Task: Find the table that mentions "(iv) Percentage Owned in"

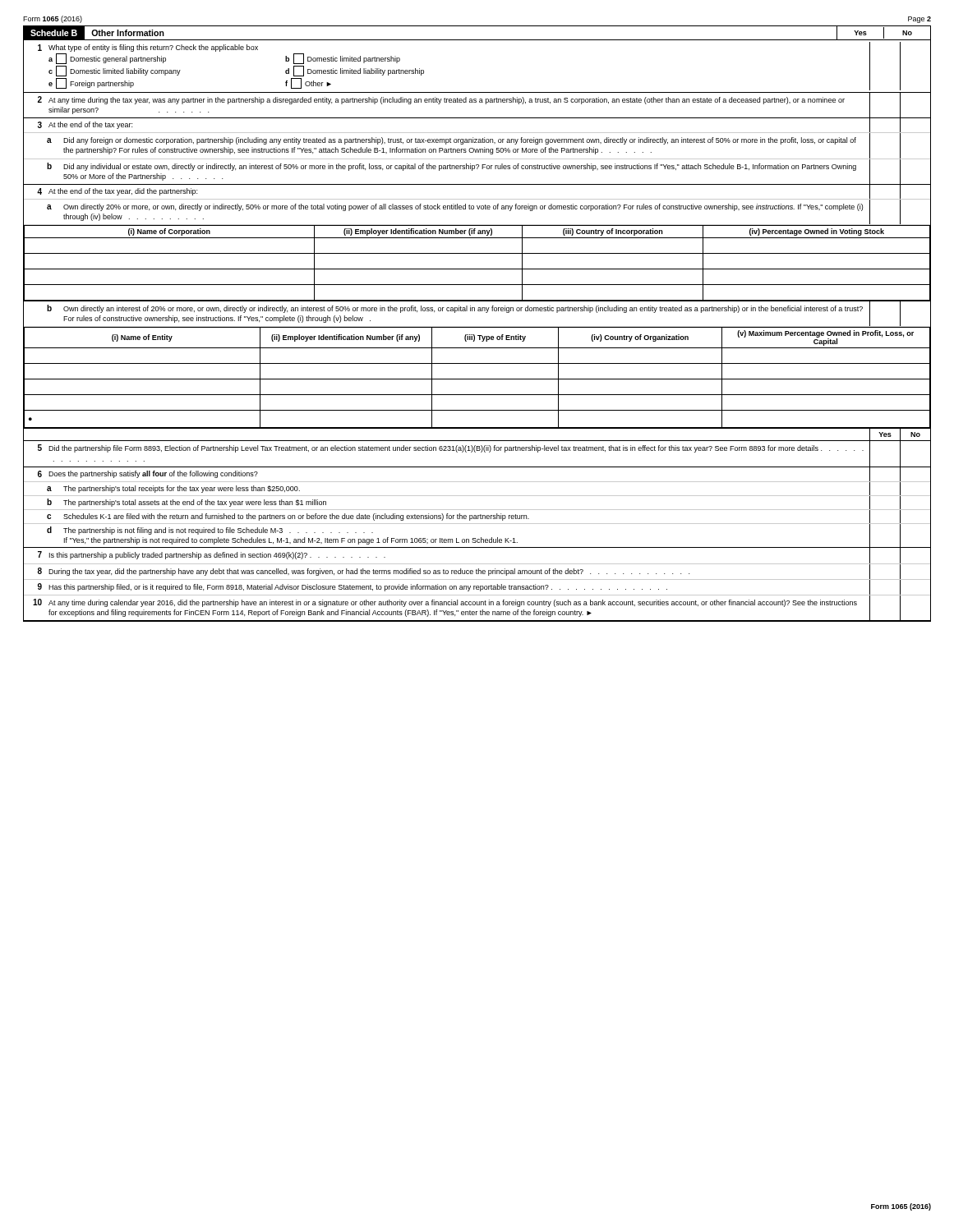Action: pos(477,263)
